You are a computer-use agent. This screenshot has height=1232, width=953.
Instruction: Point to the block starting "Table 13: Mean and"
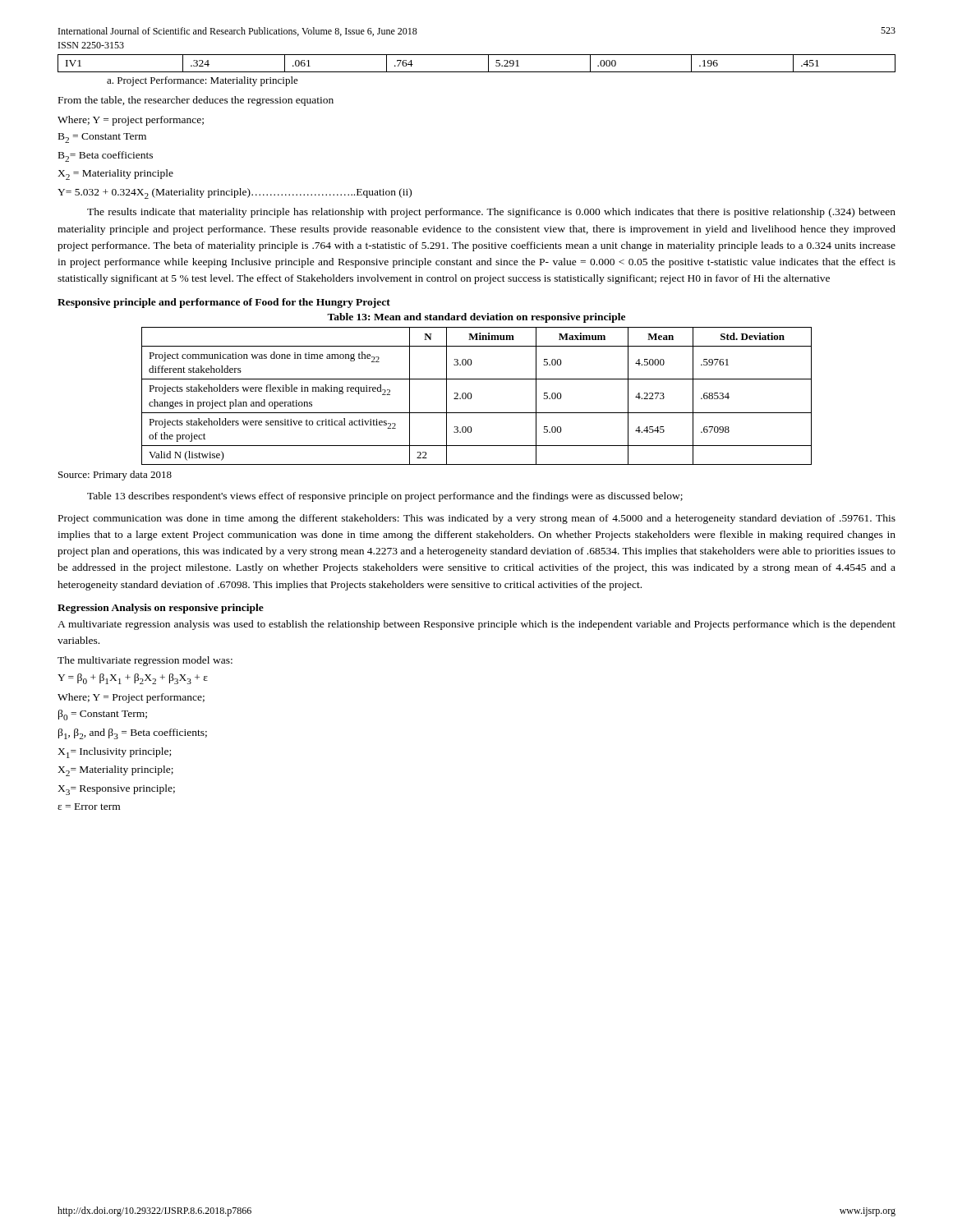(x=476, y=316)
